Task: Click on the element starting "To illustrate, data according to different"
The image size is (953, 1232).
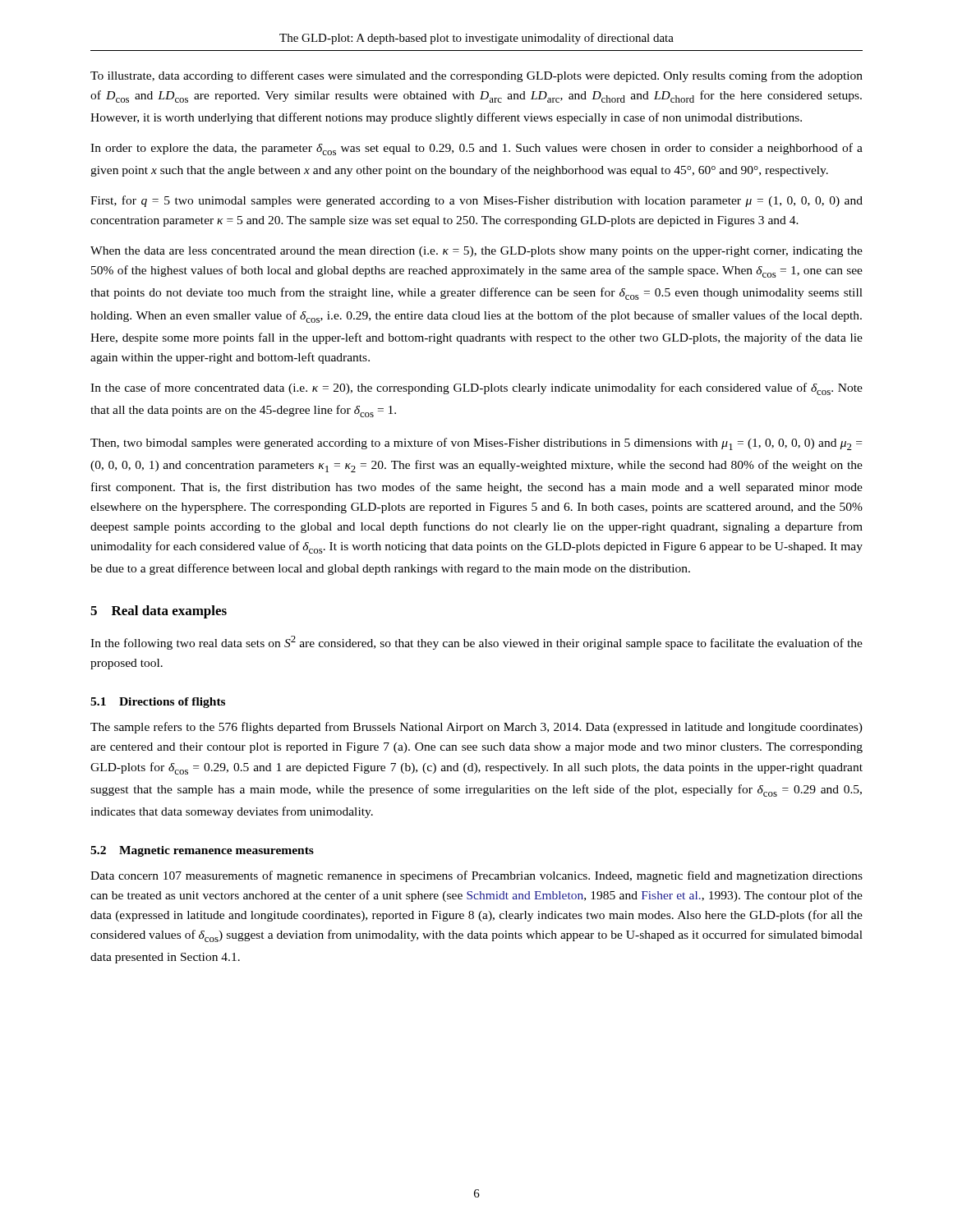Action: [476, 96]
